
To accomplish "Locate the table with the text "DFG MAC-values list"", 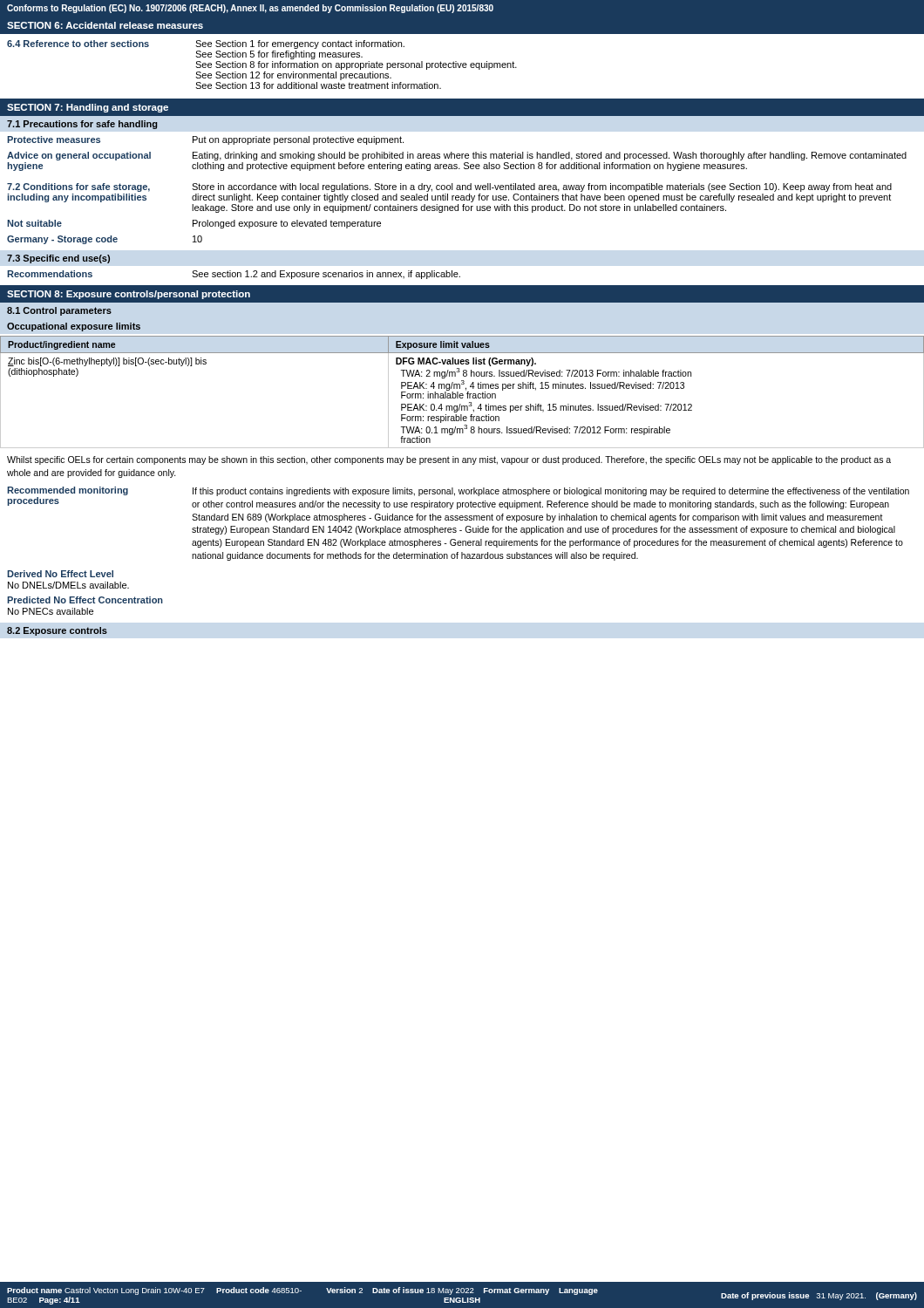I will click(x=462, y=392).
